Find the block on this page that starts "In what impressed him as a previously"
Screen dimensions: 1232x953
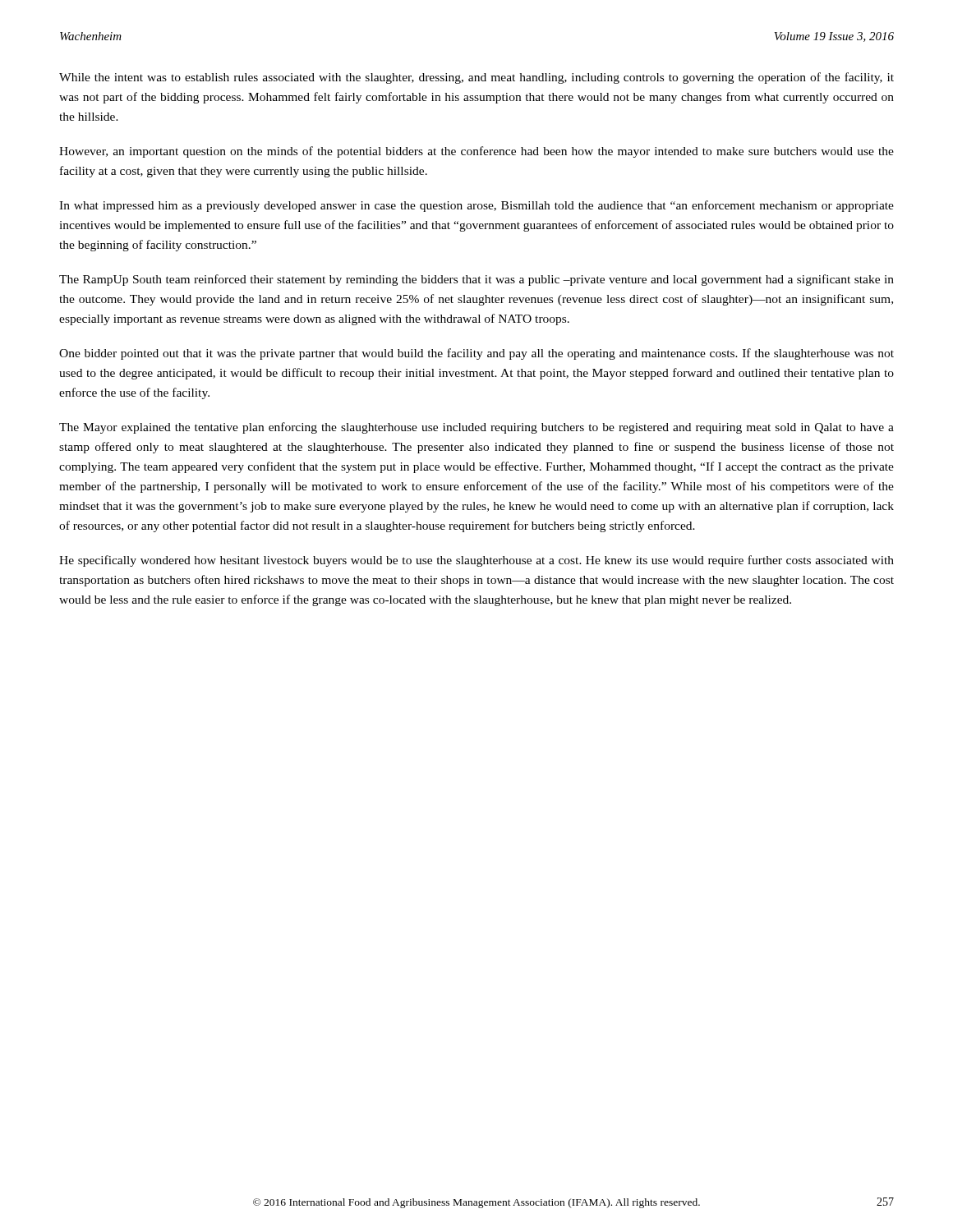476,225
